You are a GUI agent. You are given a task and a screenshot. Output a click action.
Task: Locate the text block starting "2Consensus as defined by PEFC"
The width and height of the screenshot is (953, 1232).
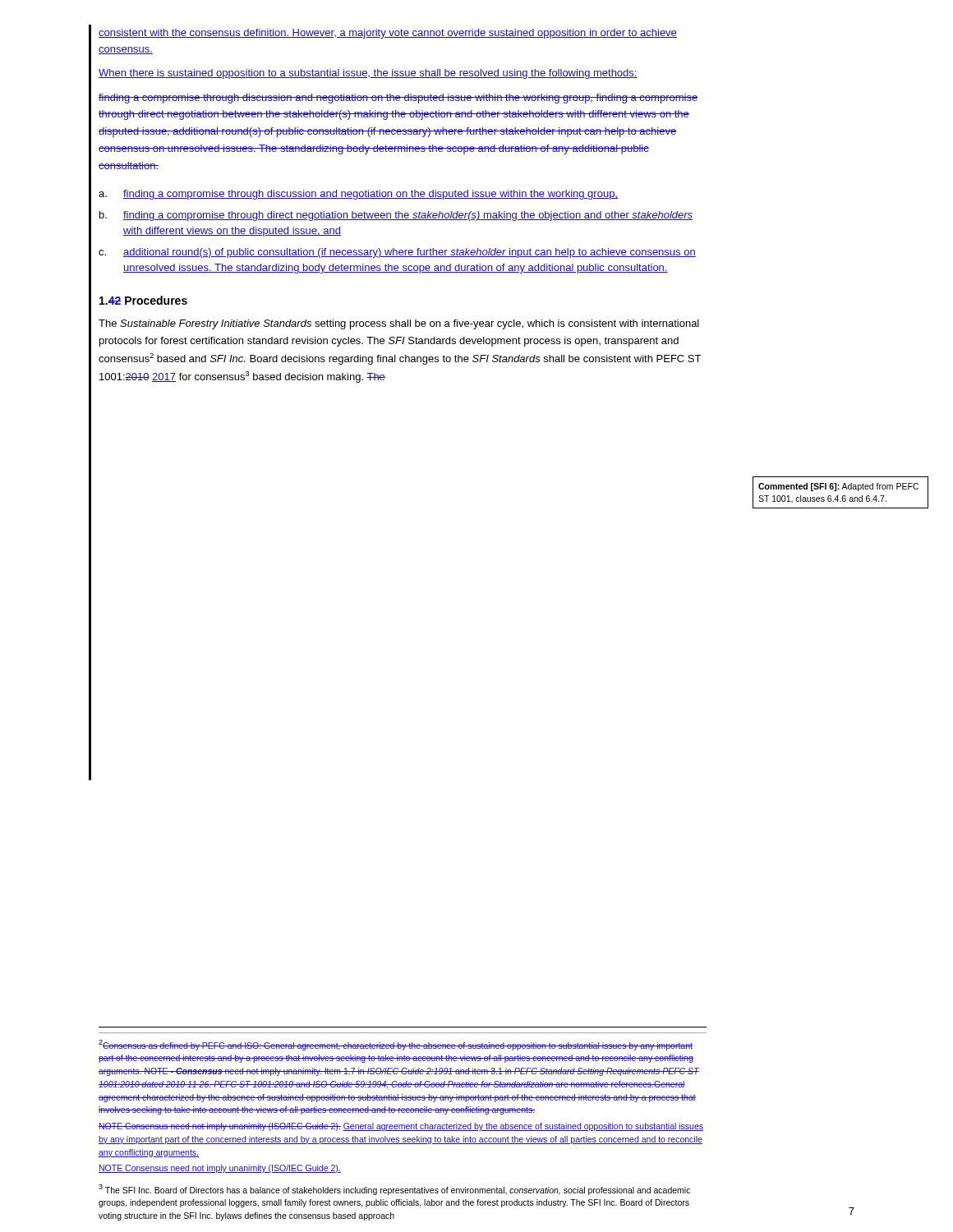[x=403, y=1106]
